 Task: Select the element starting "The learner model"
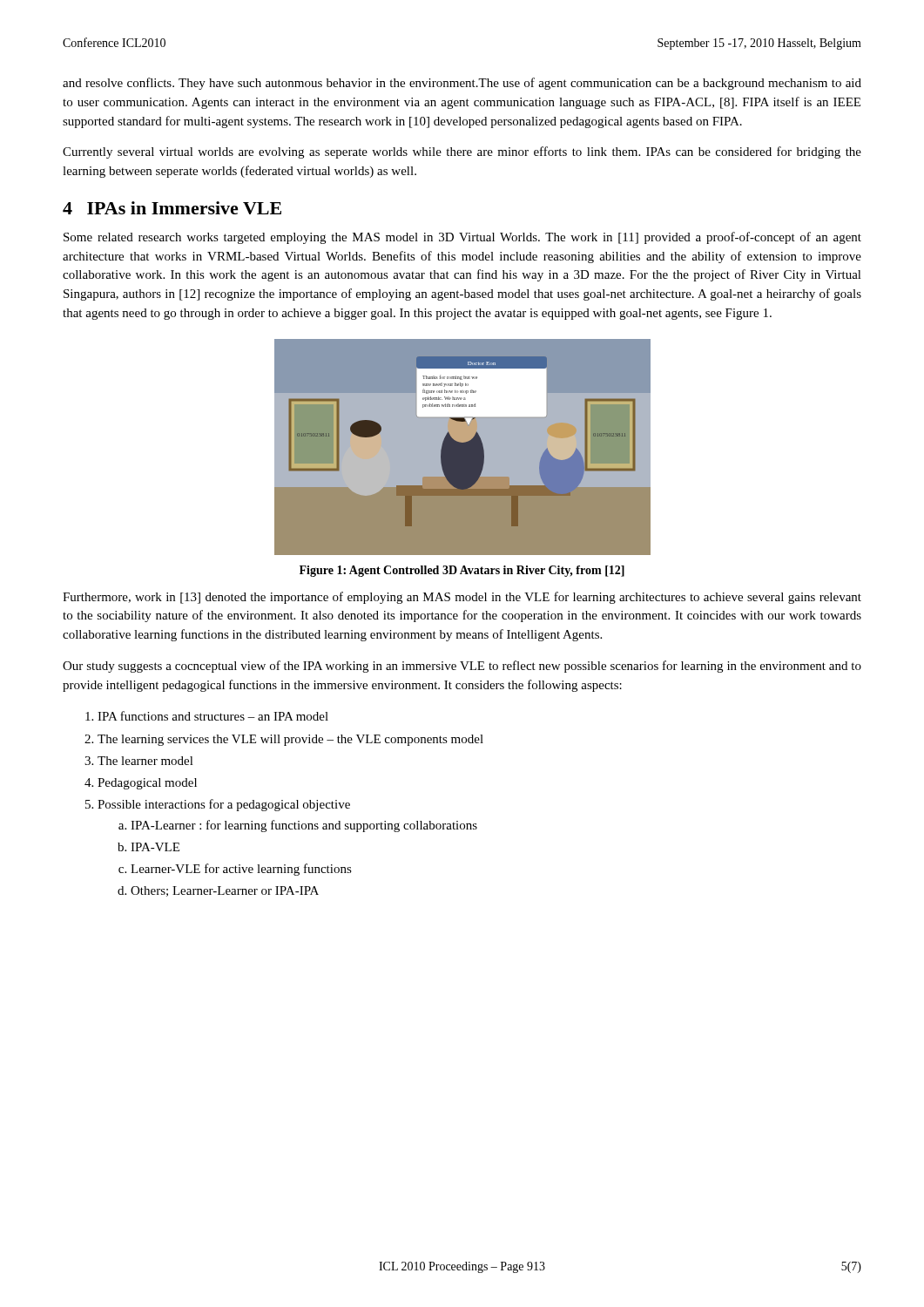145,761
